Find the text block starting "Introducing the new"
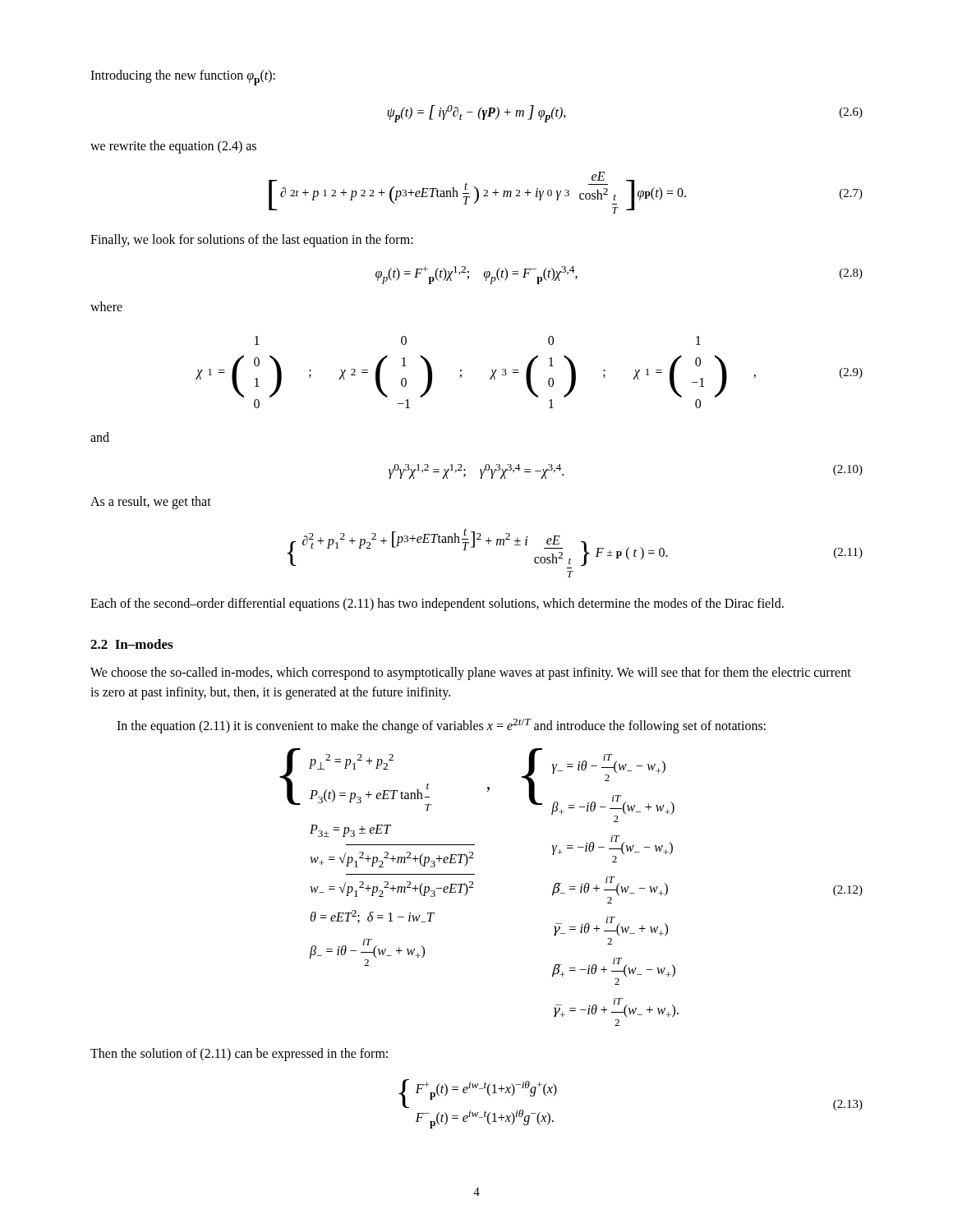Viewport: 953px width, 1232px height. 183,77
